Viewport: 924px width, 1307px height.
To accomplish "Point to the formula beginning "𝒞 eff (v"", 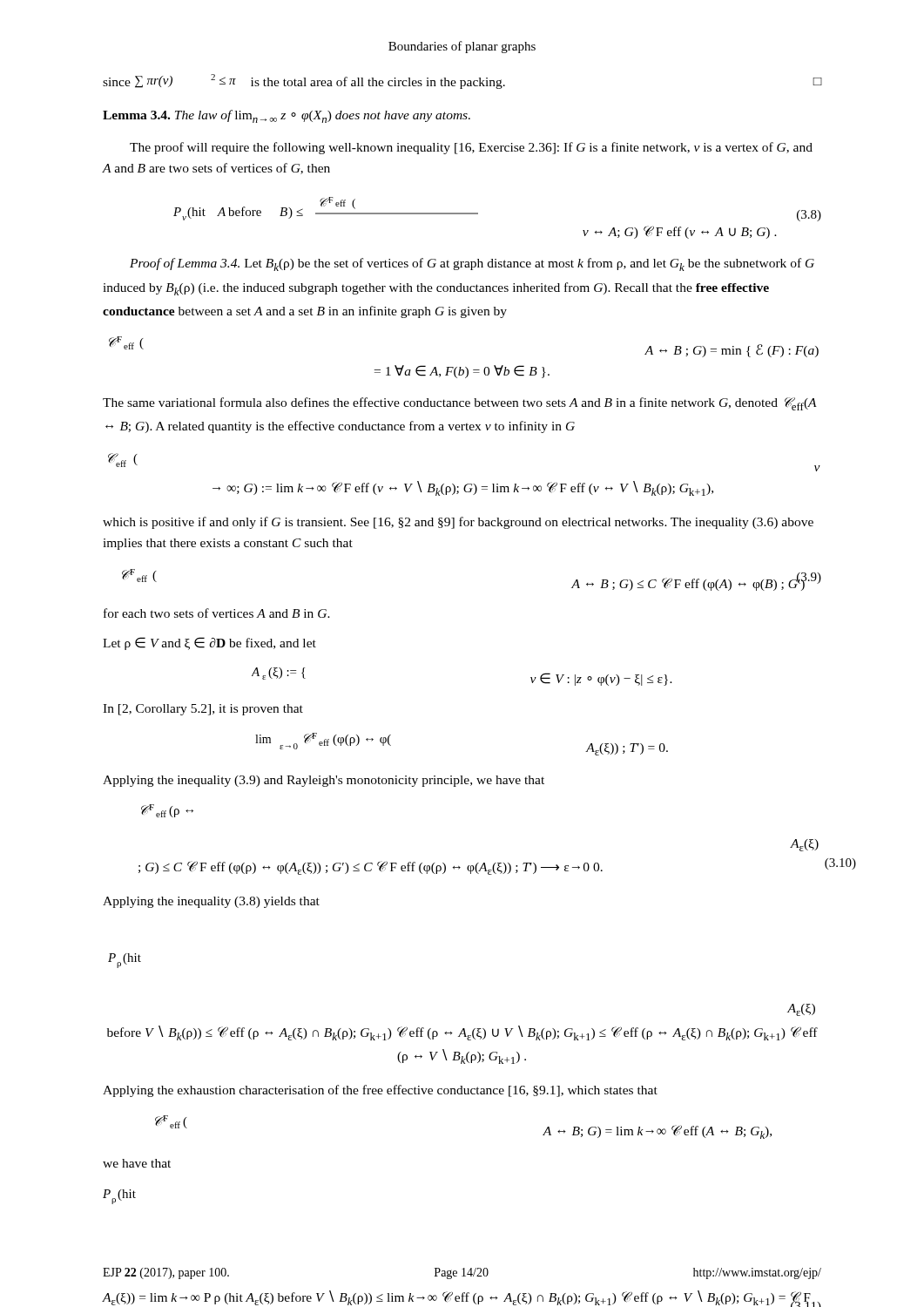I will 117,463.
